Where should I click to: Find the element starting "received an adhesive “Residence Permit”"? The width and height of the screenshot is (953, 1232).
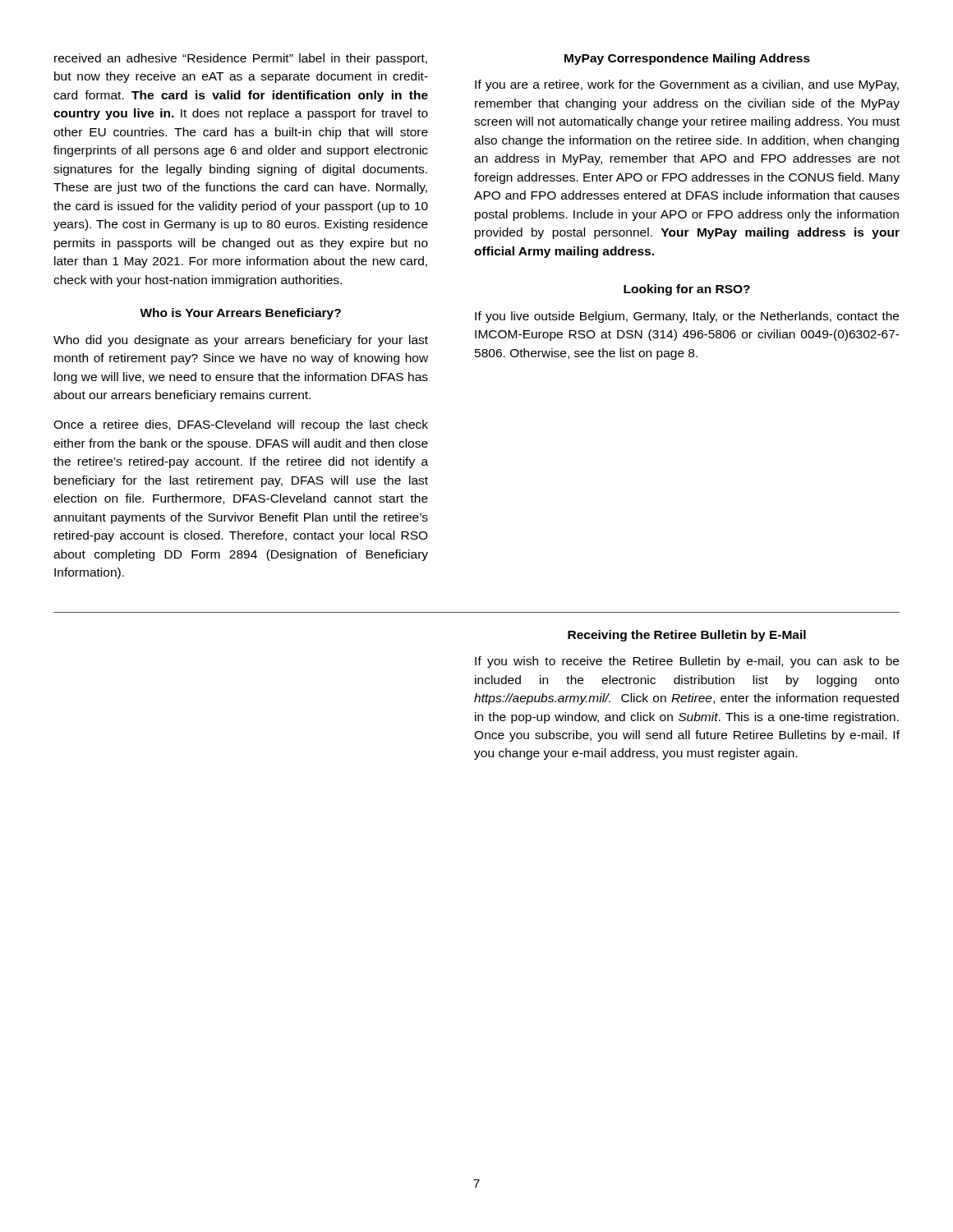[x=241, y=169]
